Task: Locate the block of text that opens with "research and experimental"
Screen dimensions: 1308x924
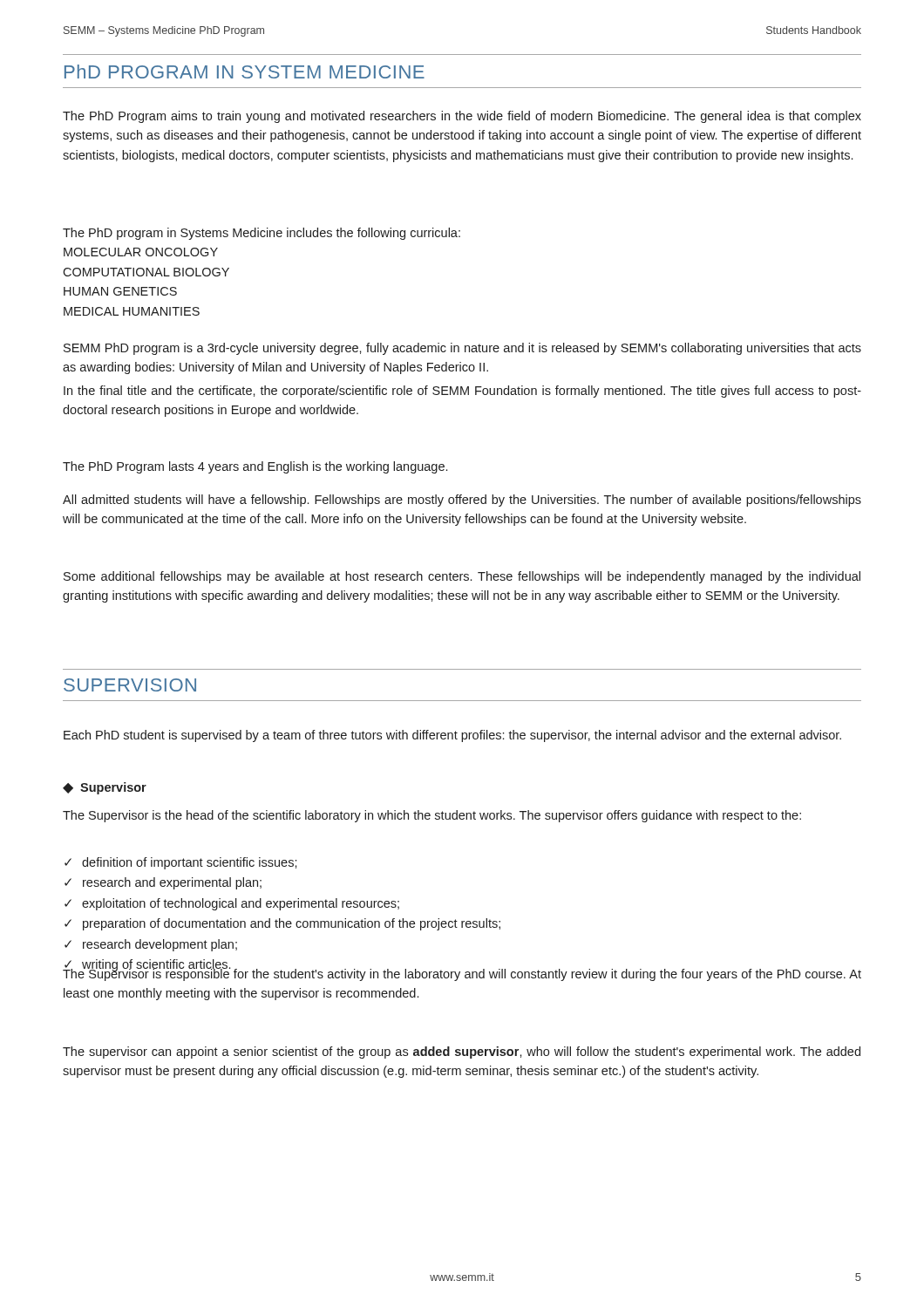Action: tap(172, 883)
